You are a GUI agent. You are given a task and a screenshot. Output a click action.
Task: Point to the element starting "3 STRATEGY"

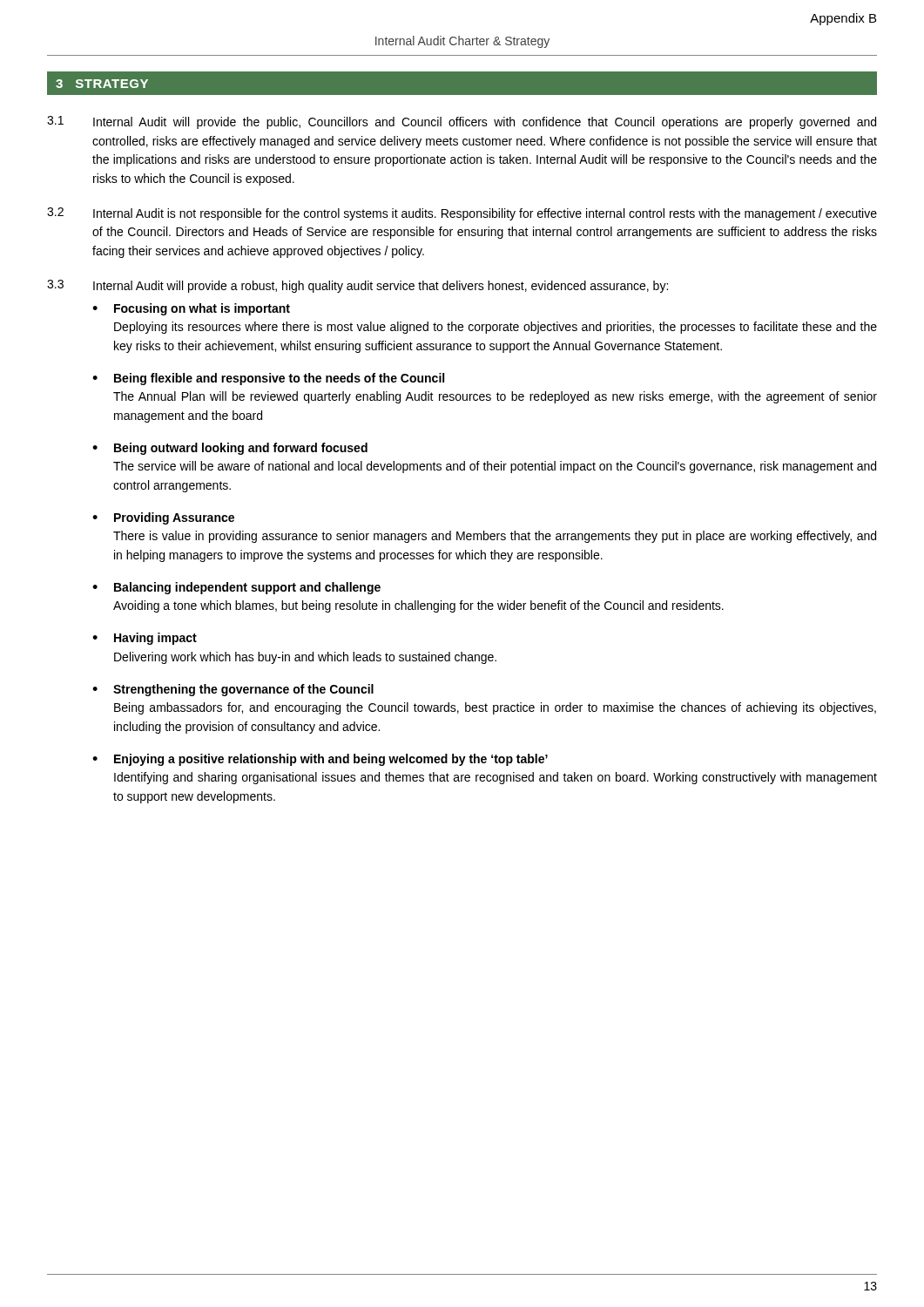[x=102, y=83]
